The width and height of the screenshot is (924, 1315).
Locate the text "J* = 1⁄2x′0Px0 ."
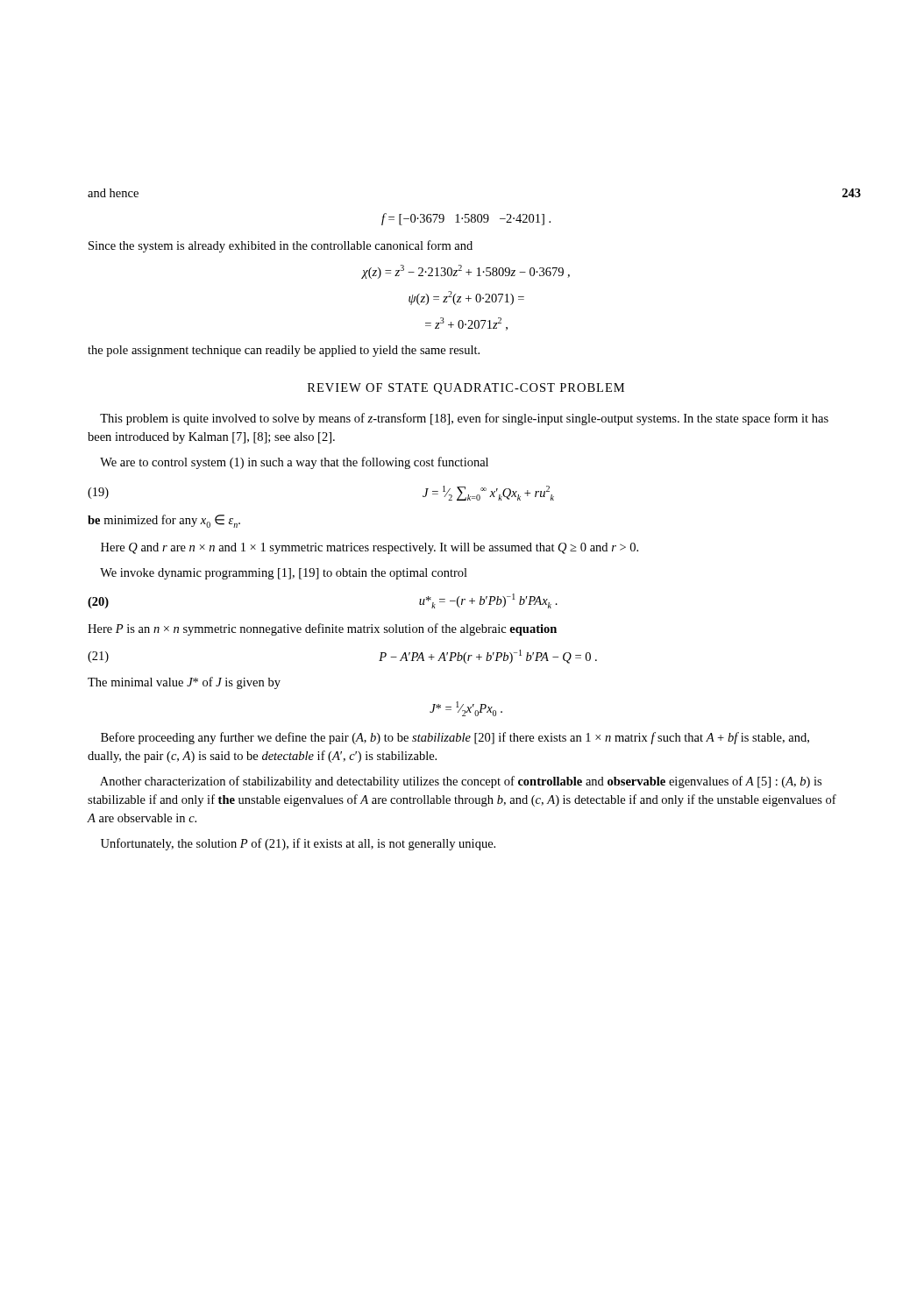tap(466, 708)
